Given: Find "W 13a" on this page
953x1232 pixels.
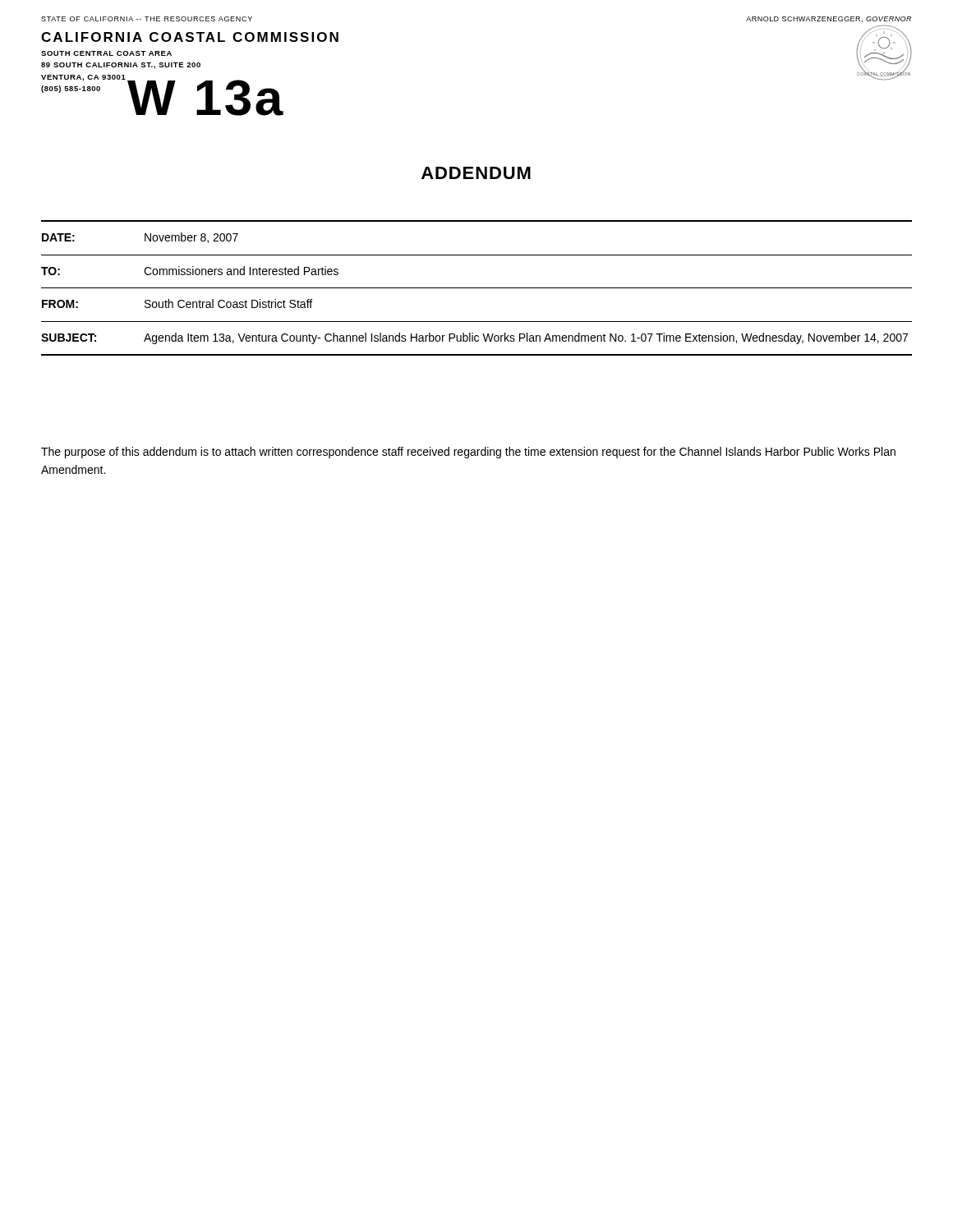Looking at the screenshot, I should [x=206, y=98].
